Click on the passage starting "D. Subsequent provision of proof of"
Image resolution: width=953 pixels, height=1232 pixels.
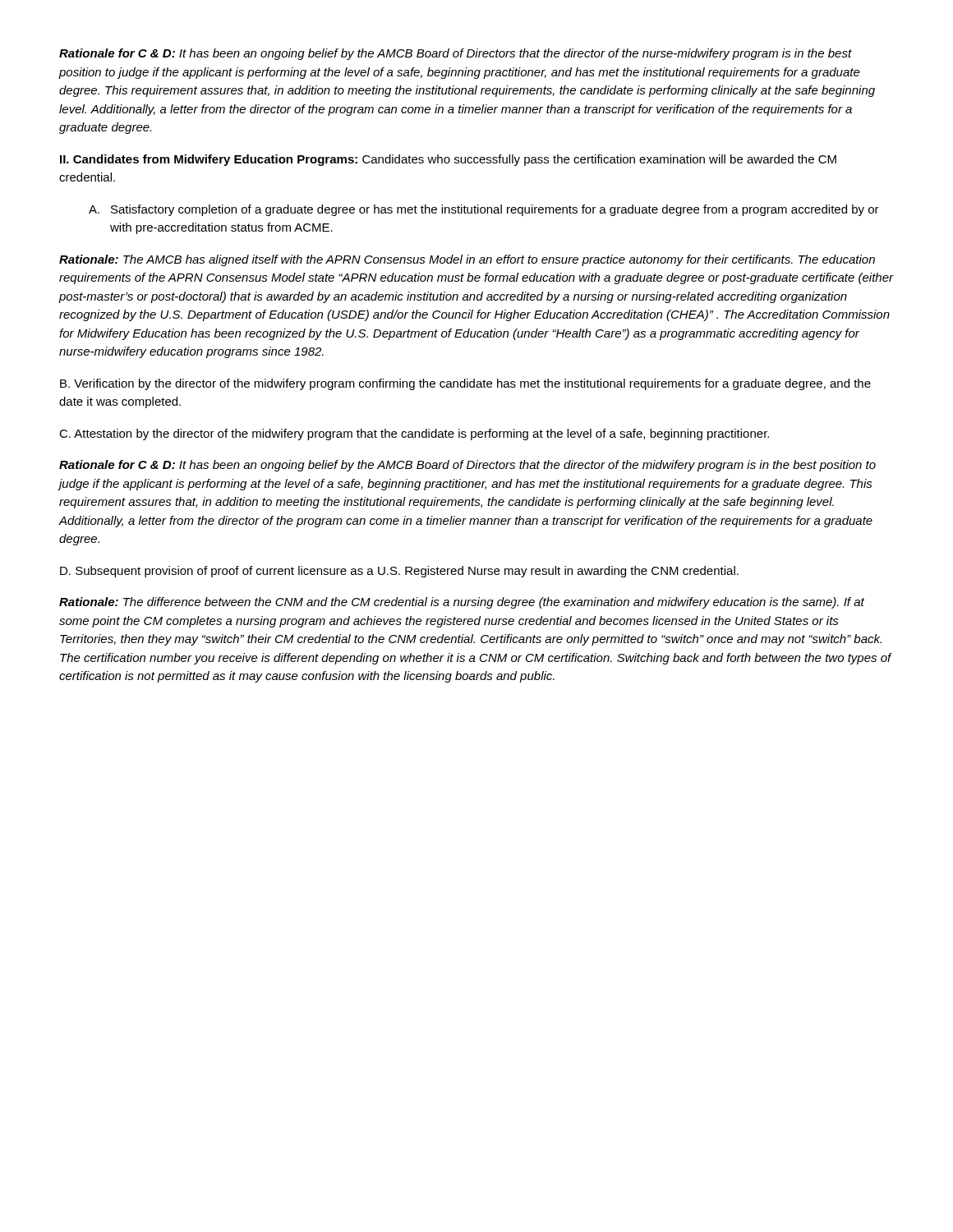pos(399,570)
